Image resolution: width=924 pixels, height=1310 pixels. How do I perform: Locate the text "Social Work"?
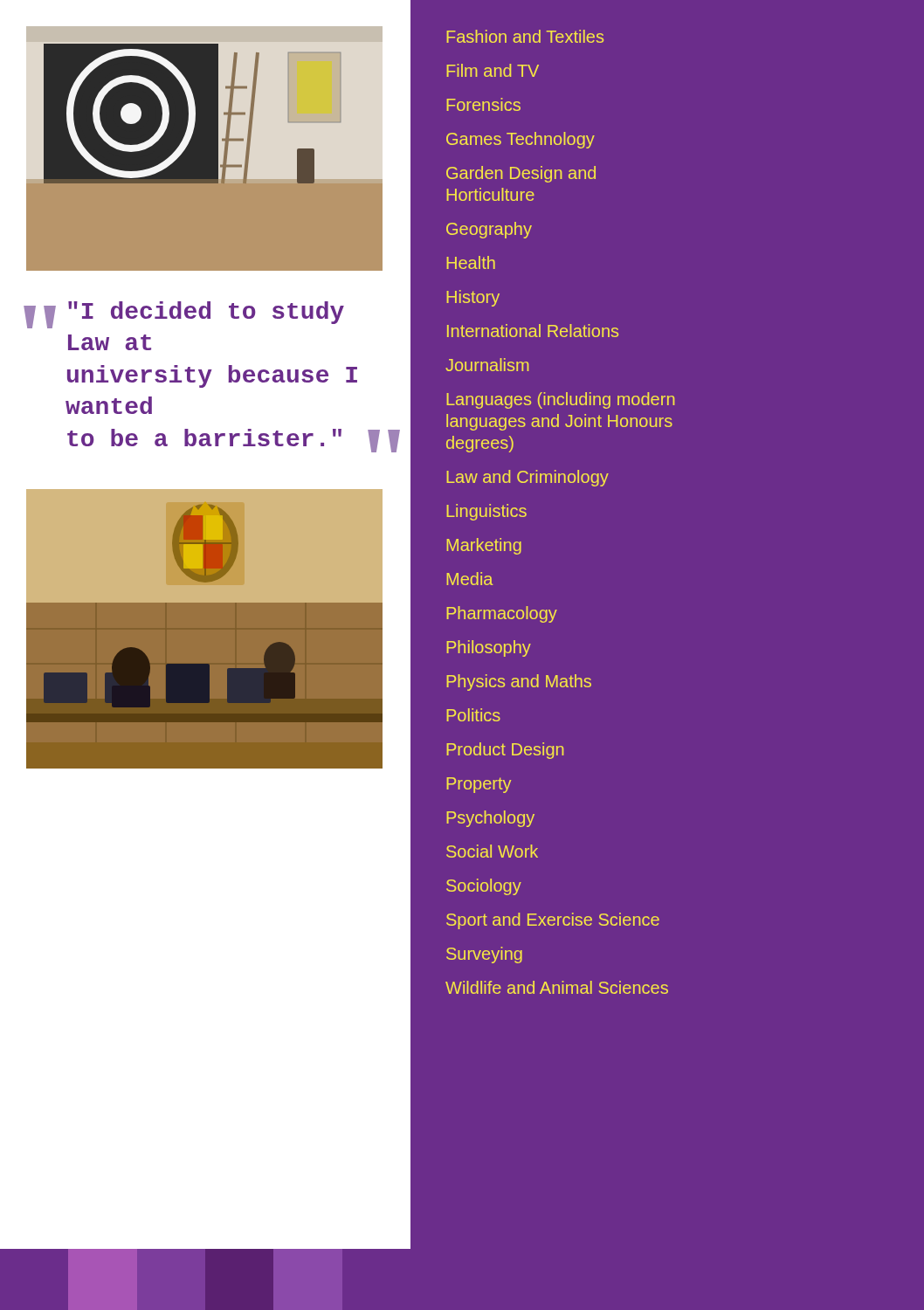coord(492,852)
